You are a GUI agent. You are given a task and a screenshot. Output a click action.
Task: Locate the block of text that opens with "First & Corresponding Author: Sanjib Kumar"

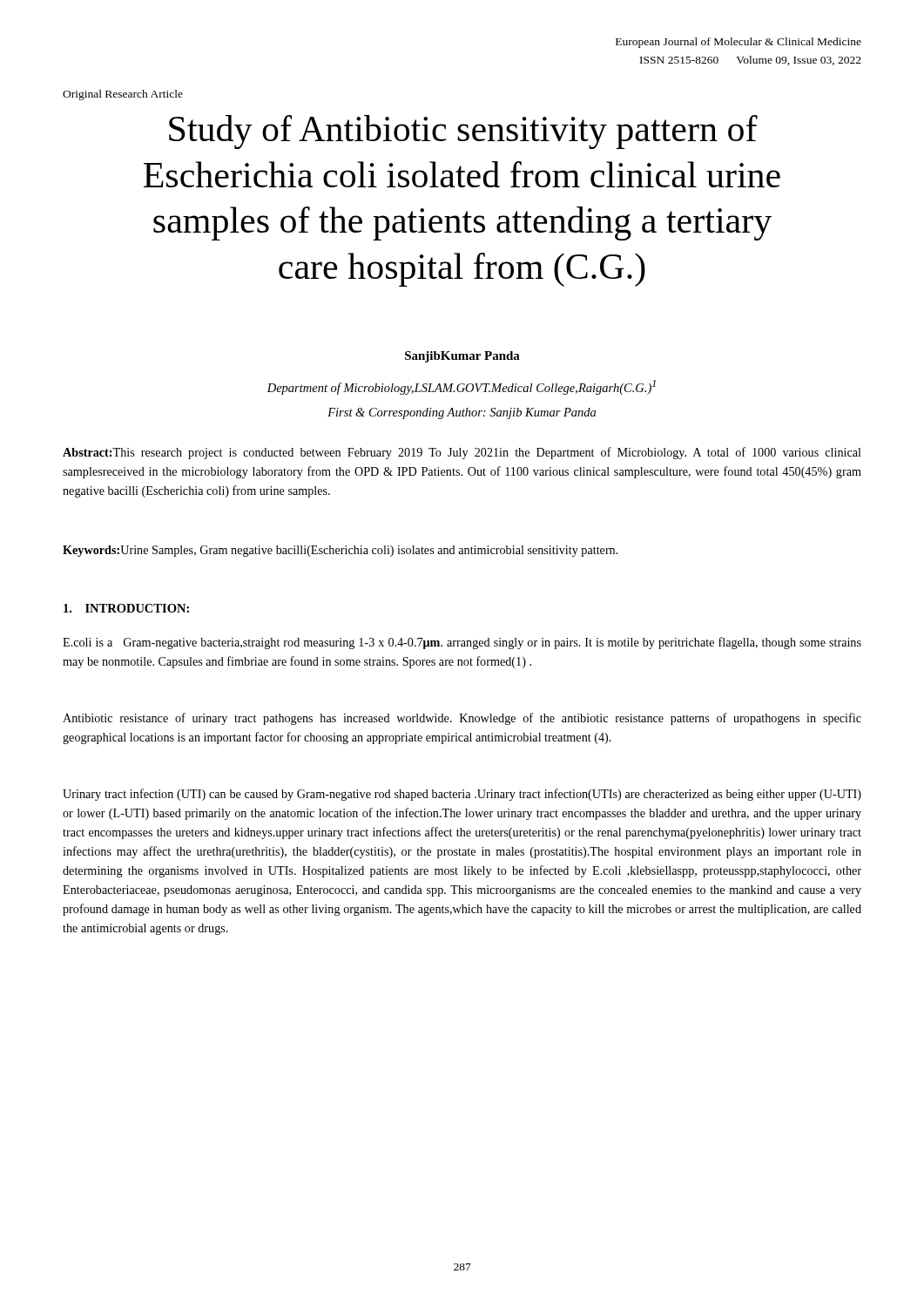[462, 412]
